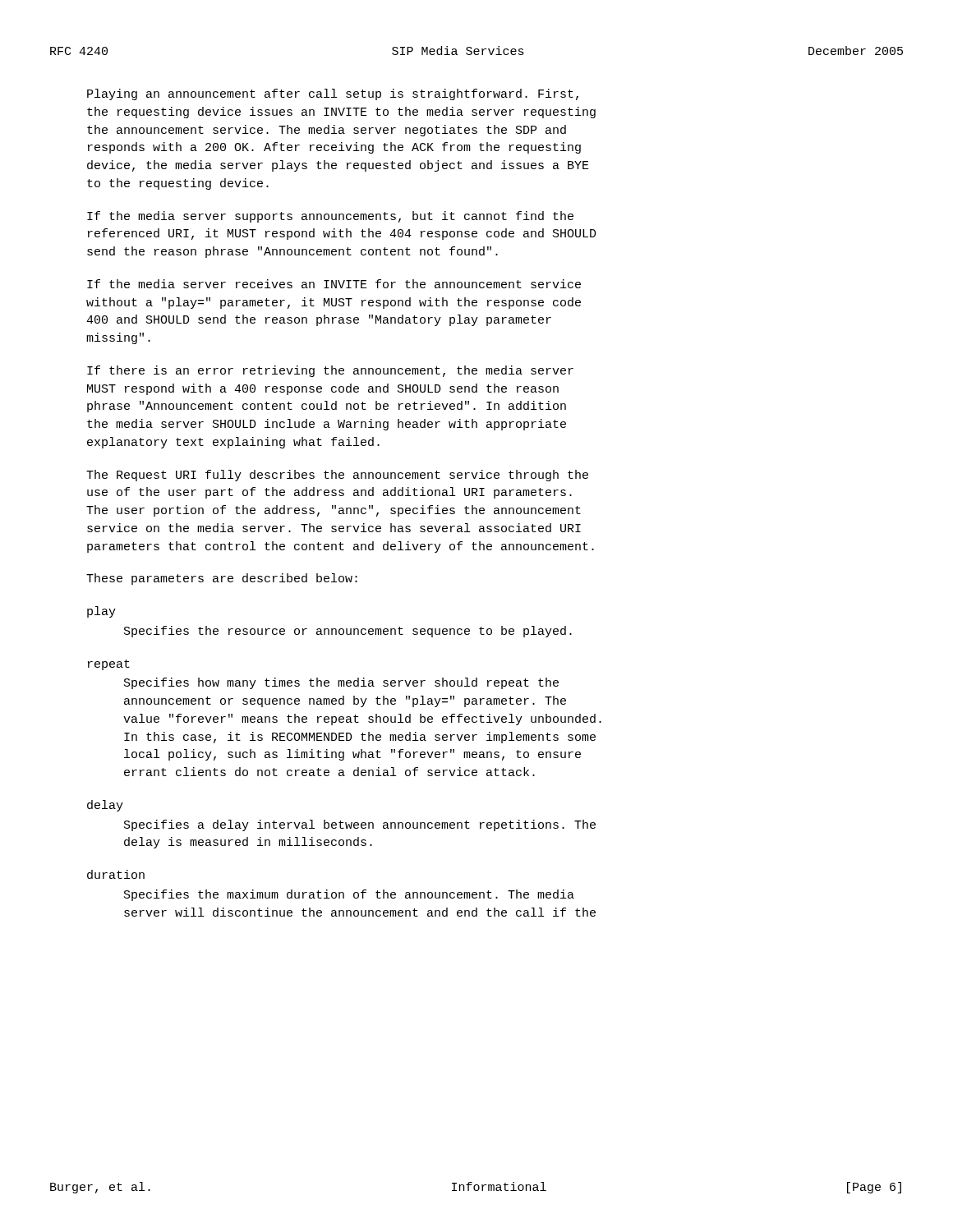953x1232 pixels.
Task: Find the text block starting "delay Specifies a"
Action: coord(476,825)
